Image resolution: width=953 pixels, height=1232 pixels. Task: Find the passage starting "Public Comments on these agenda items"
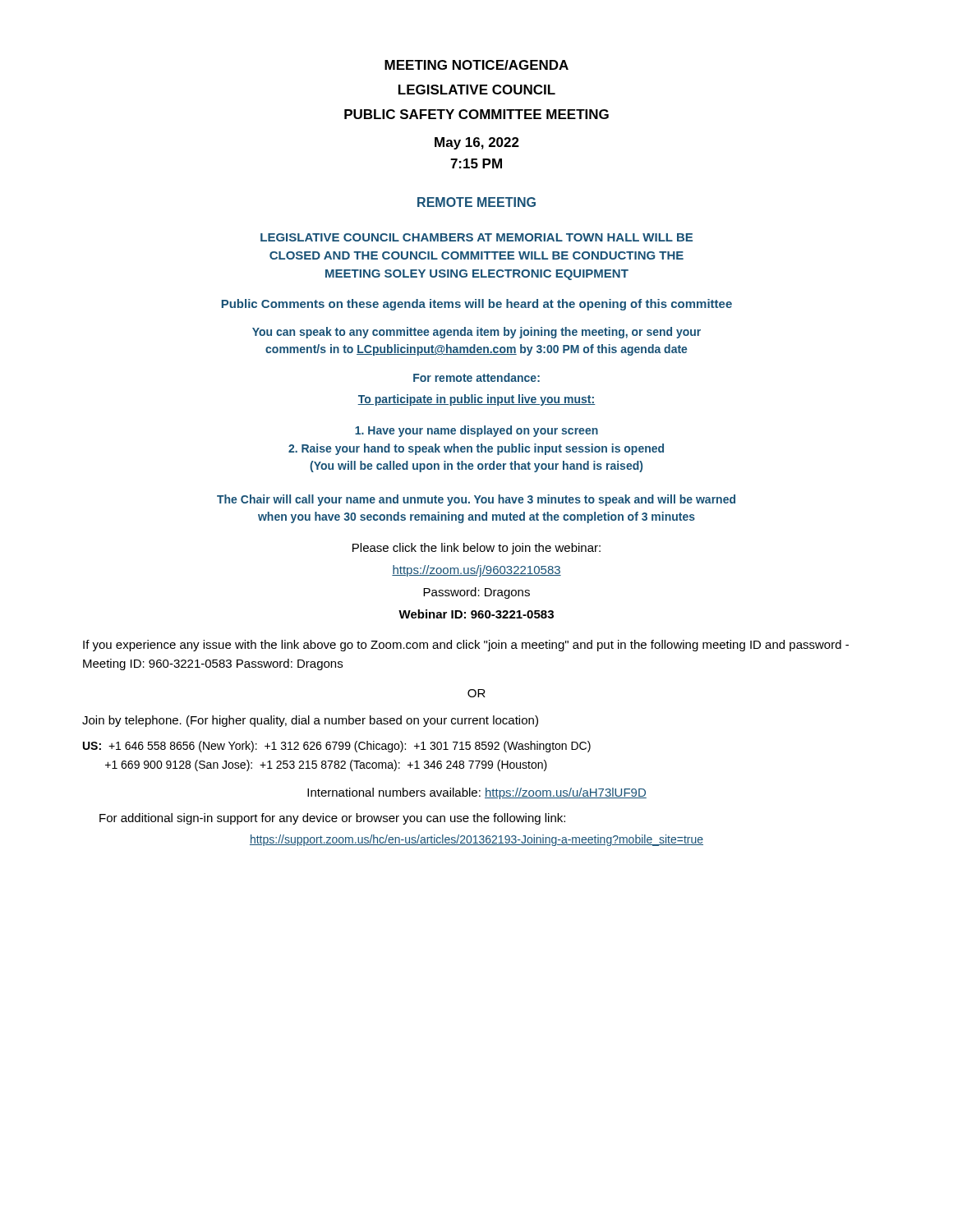(x=476, y=304)
